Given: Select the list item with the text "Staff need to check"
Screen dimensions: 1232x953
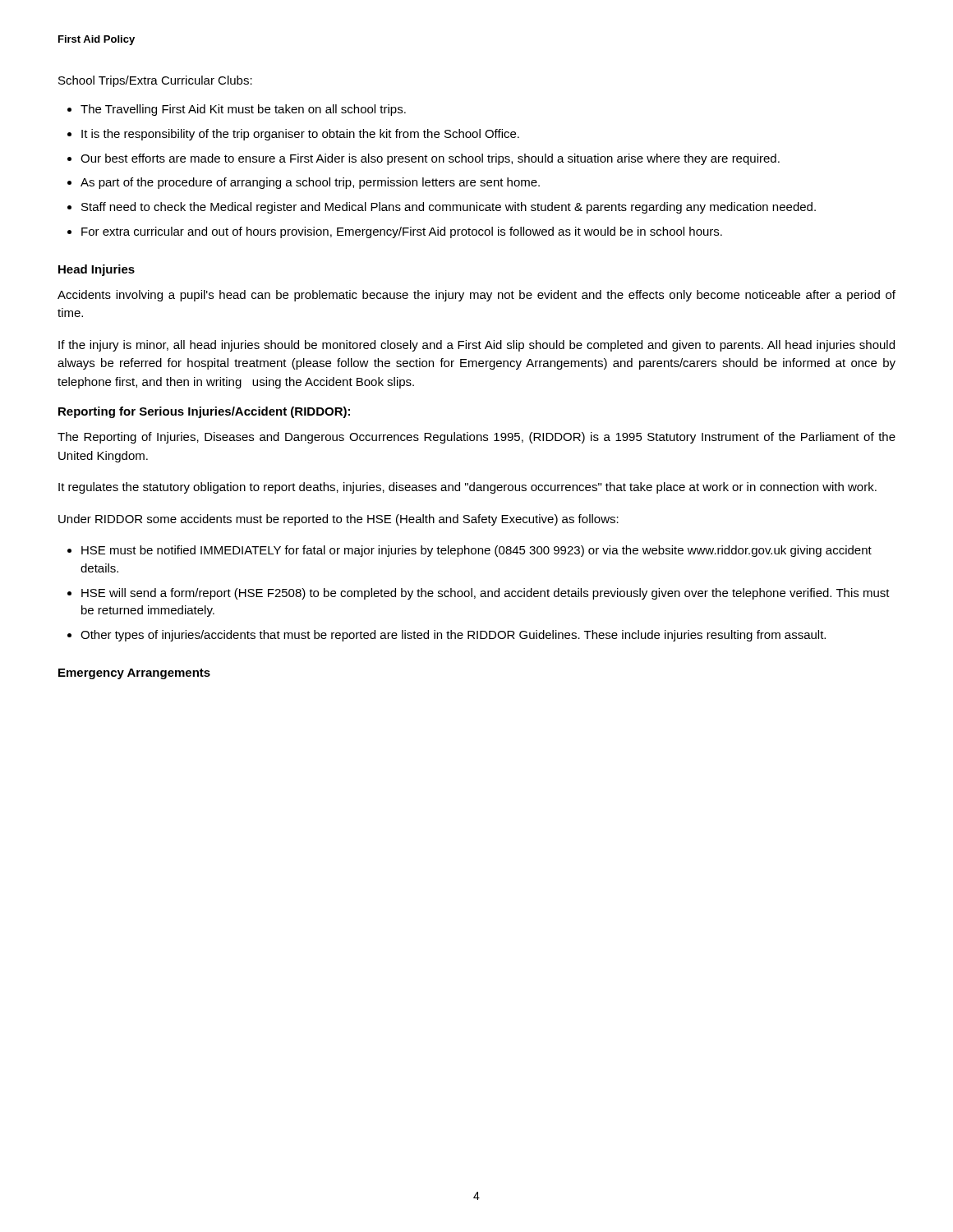Looking at the screenshot, I should pyautogui.click(x=488, y=207).
